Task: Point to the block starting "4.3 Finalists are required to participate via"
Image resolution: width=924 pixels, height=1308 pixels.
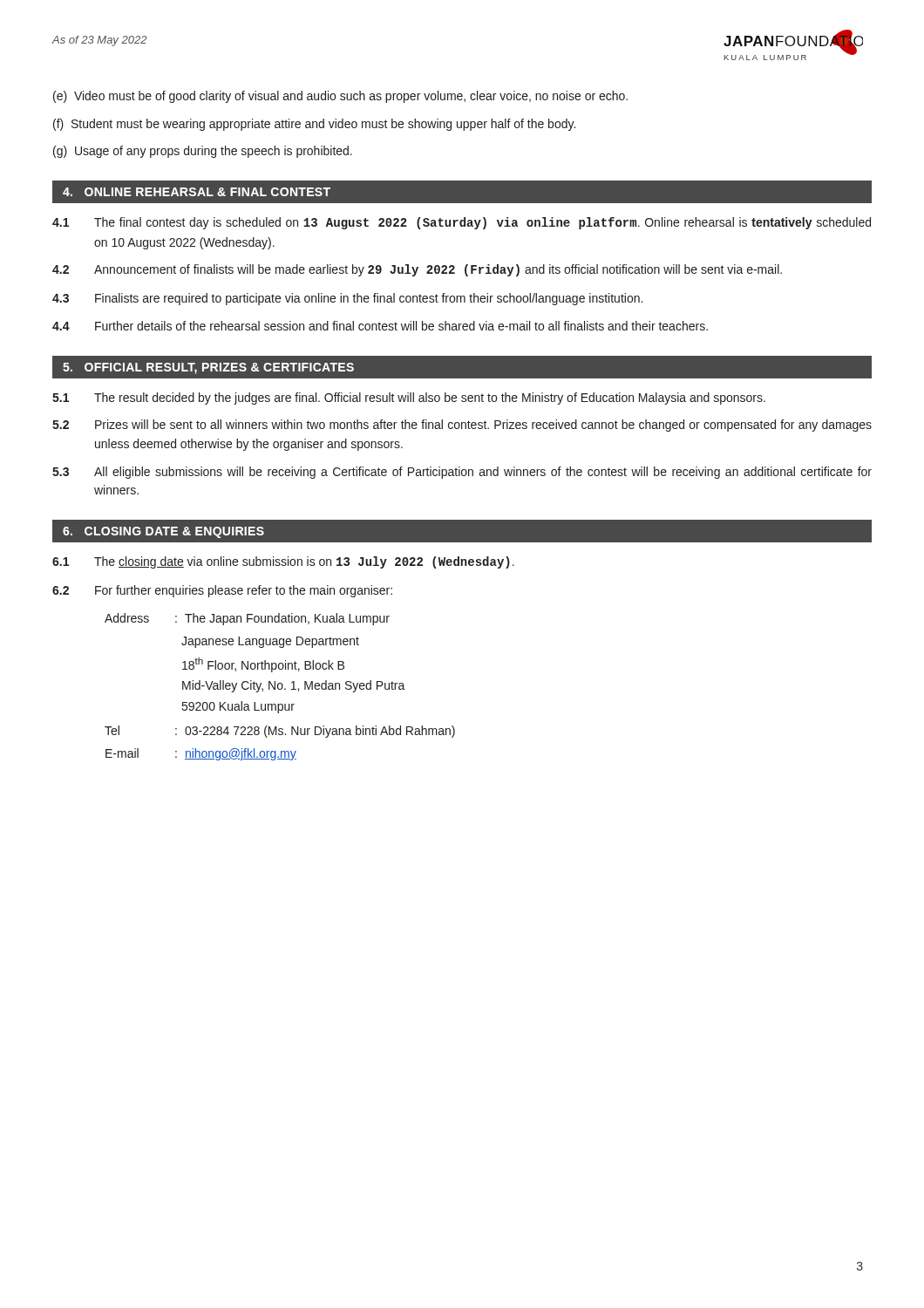Action: 462,299
